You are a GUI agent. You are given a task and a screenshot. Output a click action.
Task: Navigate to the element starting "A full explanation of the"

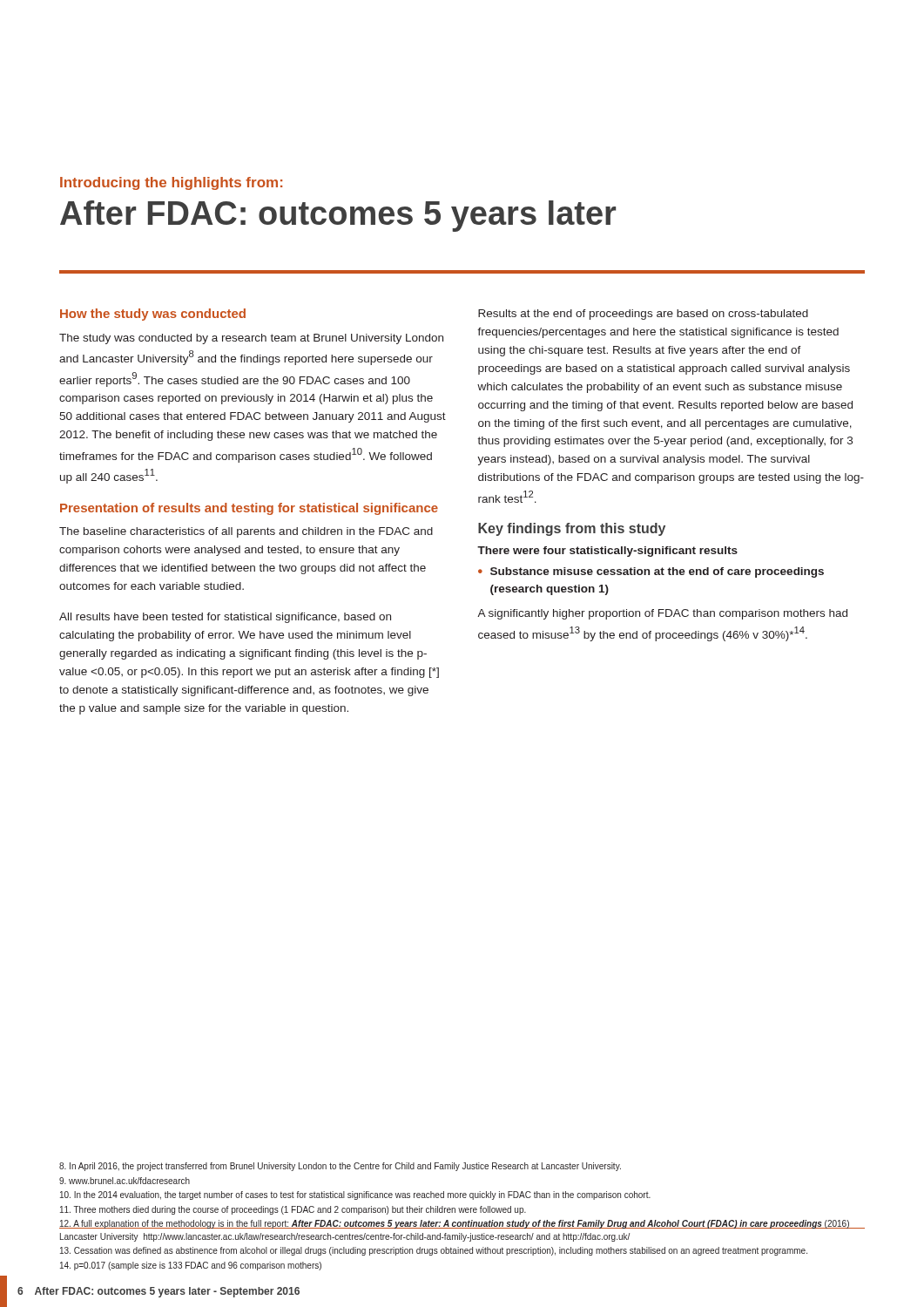[x=454, y=1230]
